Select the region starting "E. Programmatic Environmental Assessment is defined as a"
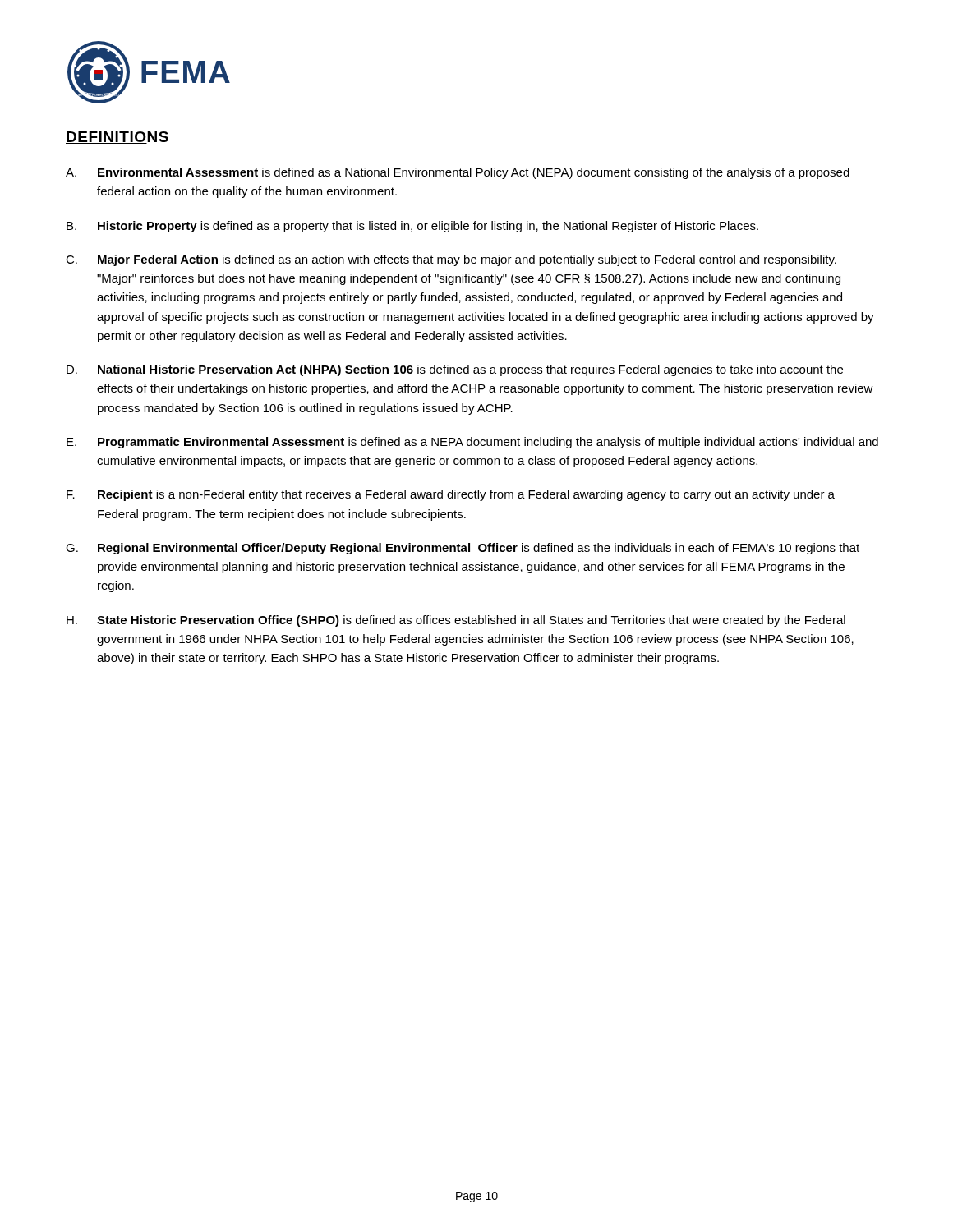 coord(472,451)
